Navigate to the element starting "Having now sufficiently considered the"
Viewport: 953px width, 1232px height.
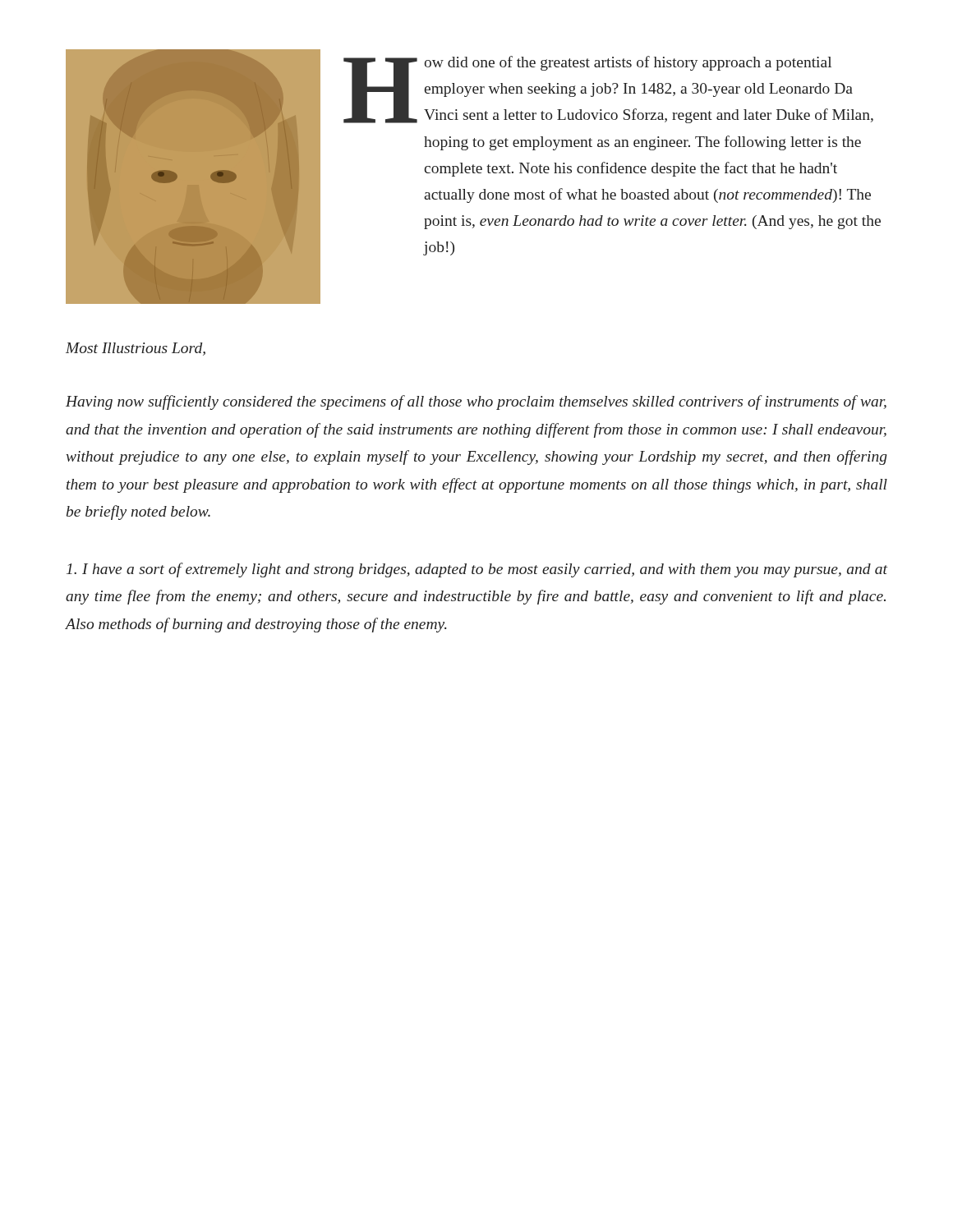tap(476, 456)
